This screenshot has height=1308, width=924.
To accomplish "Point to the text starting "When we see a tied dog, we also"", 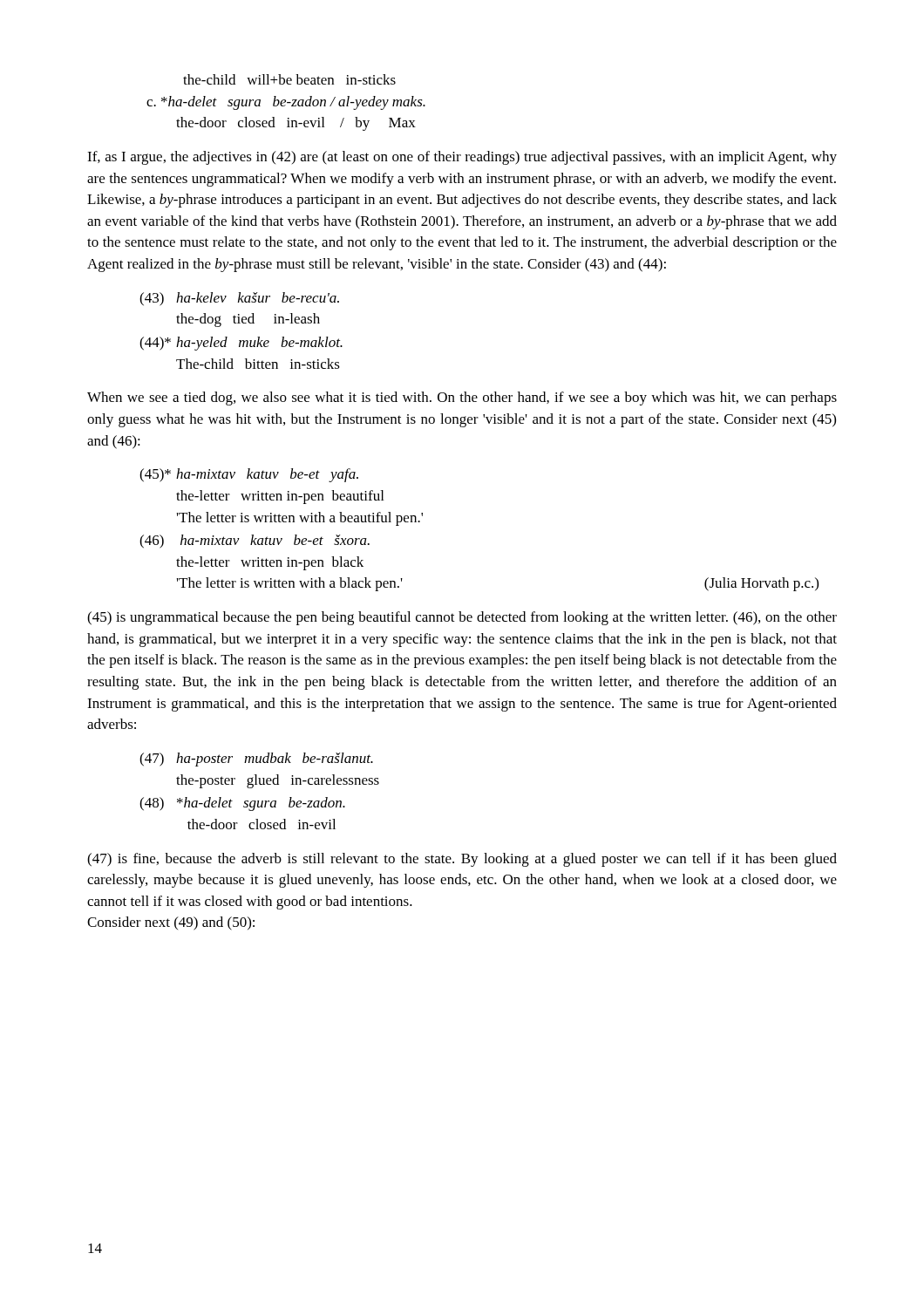I will pyautogui.click(x=462, y=419).
